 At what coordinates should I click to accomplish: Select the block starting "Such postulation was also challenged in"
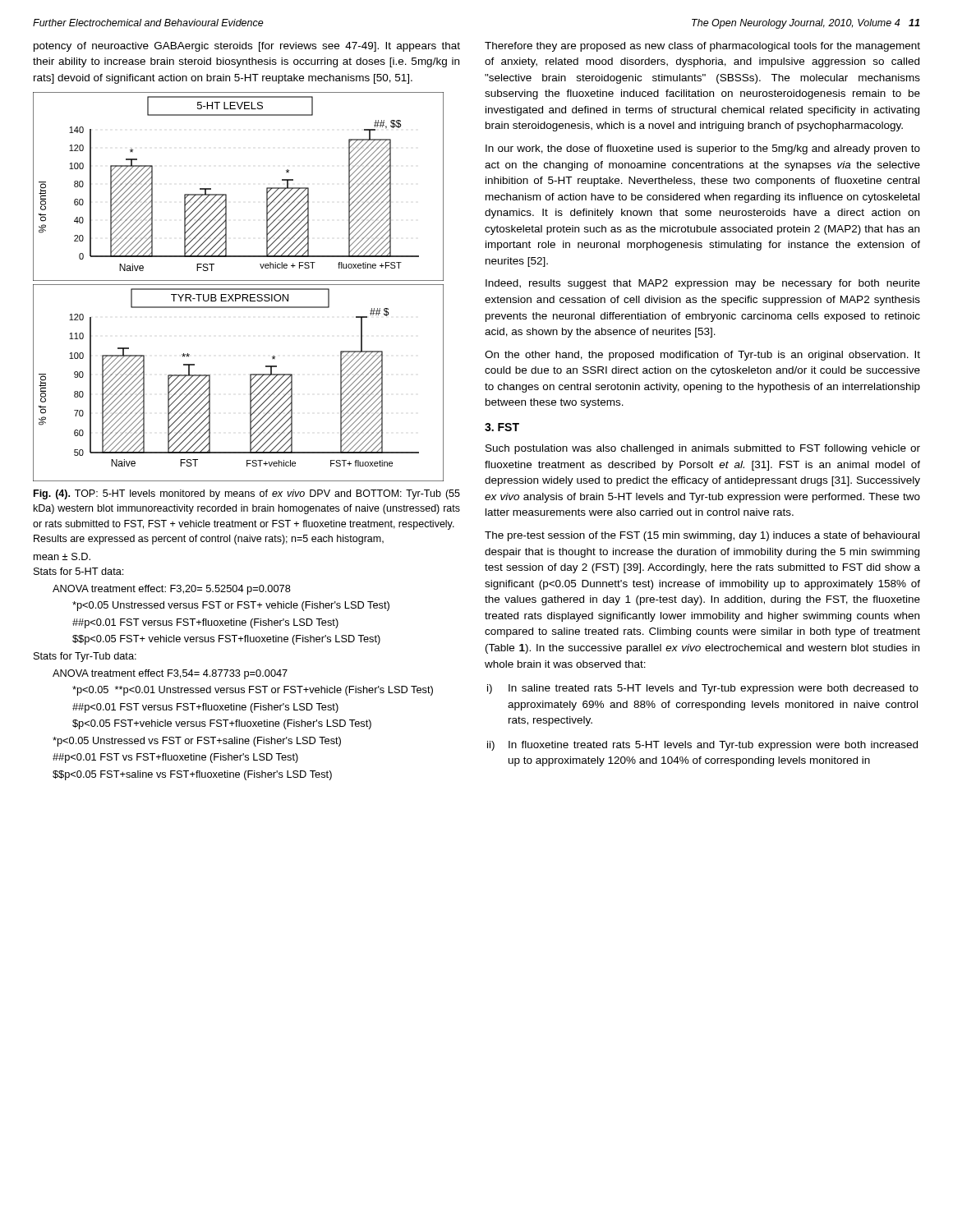click(x=702, y=480)
